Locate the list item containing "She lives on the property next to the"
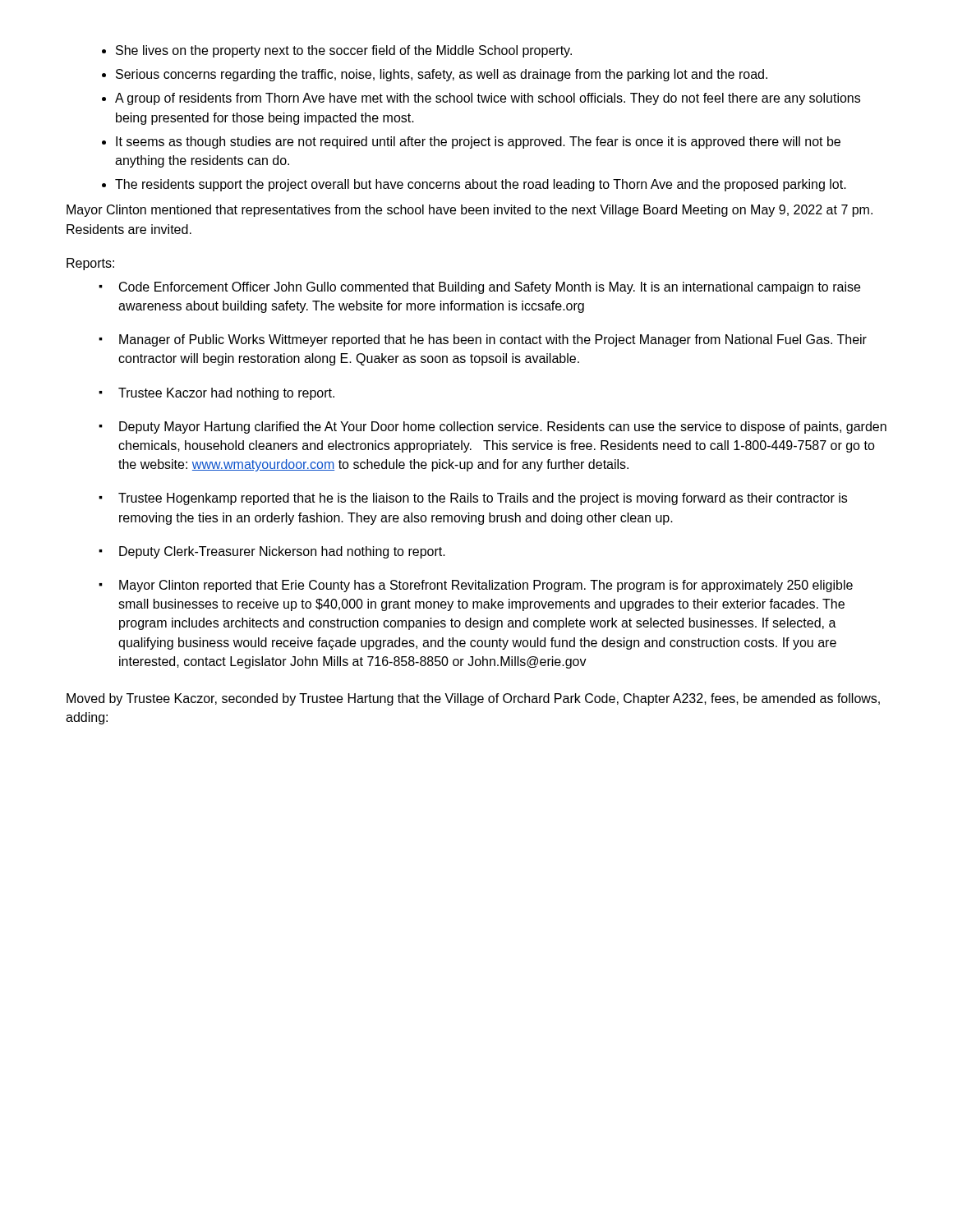This screenshot has width=953, height=1232. pyautogui.click(x=337, y=51)
